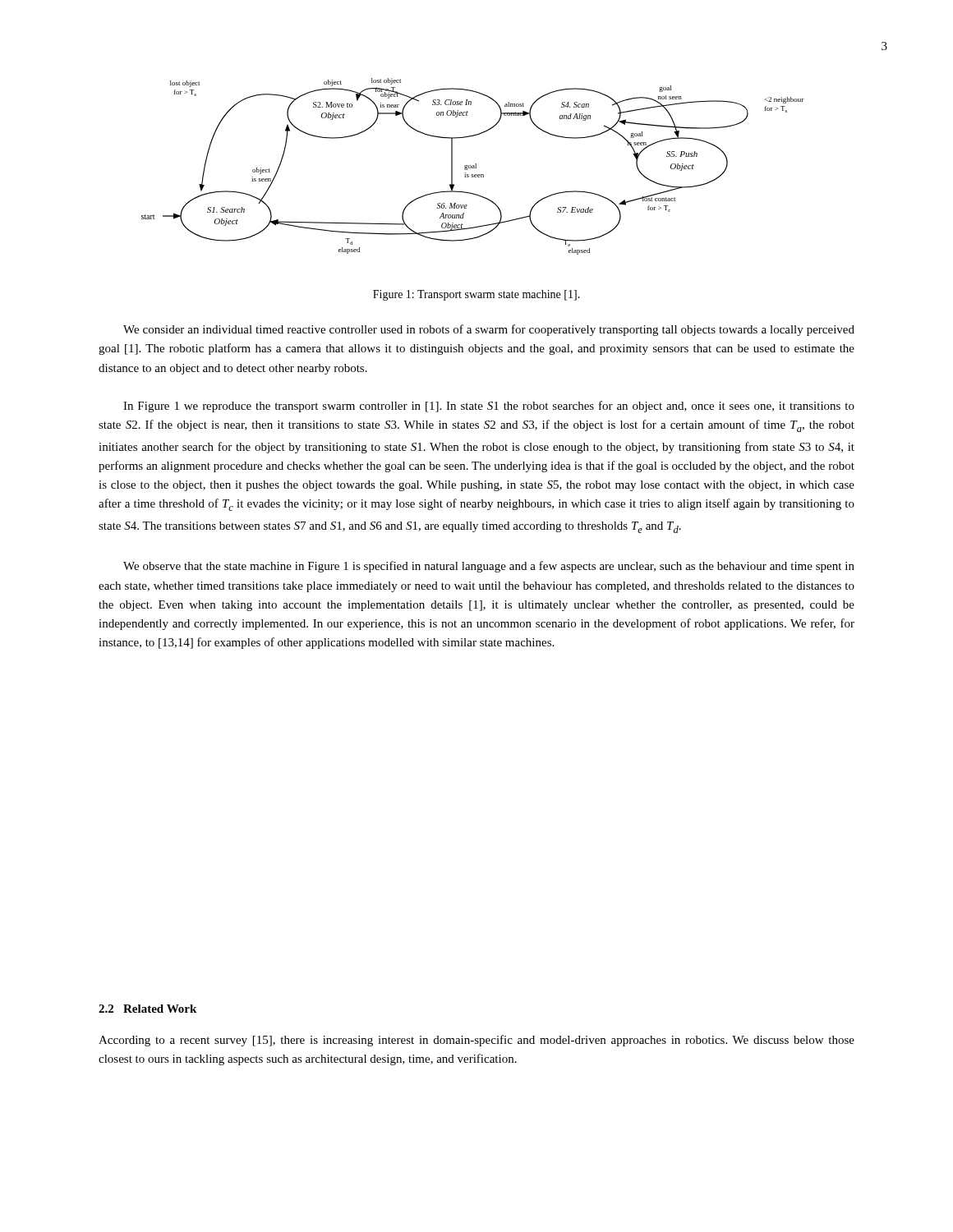This screenshot has width=953, height=1232.
Task: Locate the text block that reads "In Figure 1 we"
Action: [x=476, y=467]
